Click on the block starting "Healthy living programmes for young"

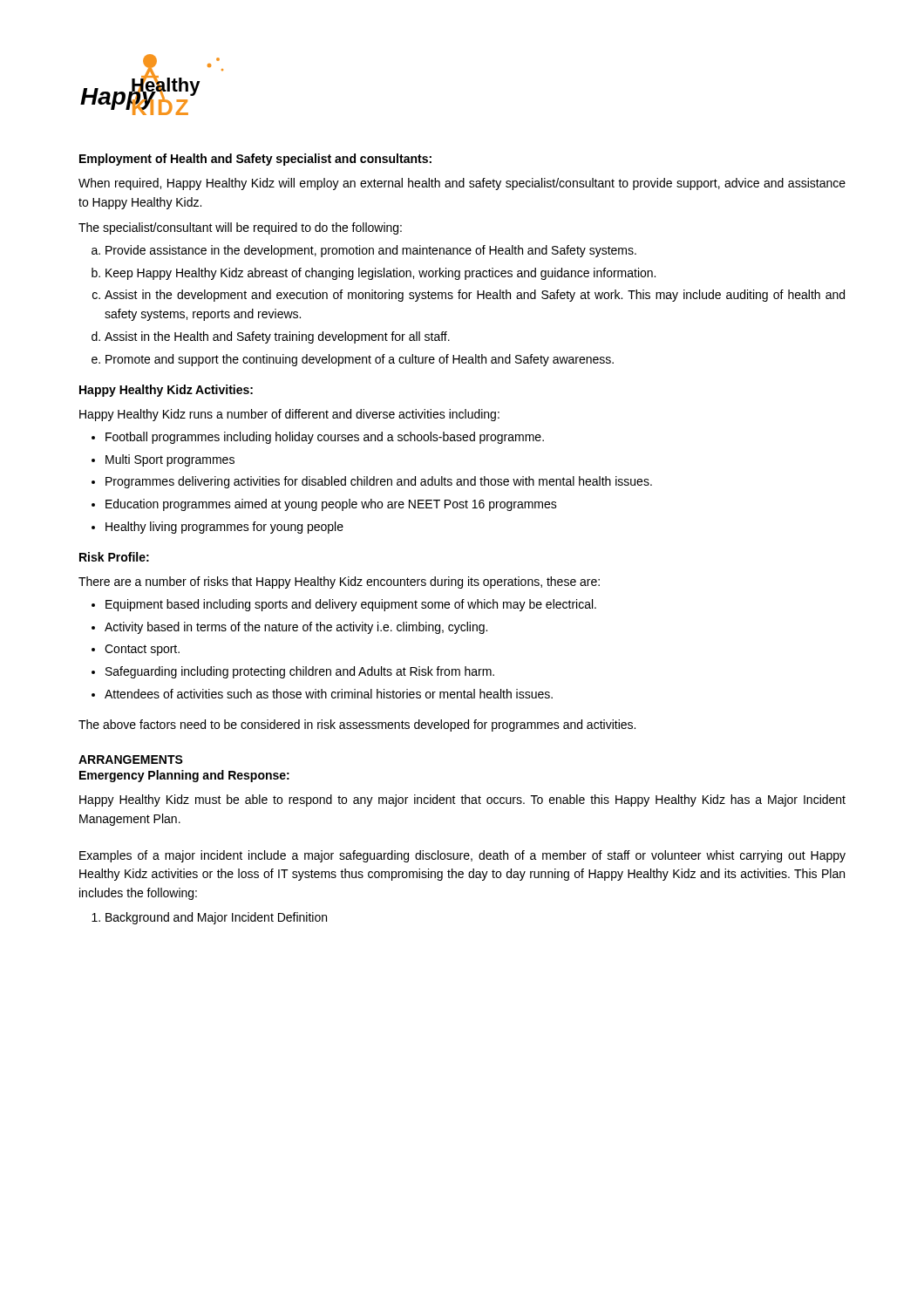tap(224, 526)
